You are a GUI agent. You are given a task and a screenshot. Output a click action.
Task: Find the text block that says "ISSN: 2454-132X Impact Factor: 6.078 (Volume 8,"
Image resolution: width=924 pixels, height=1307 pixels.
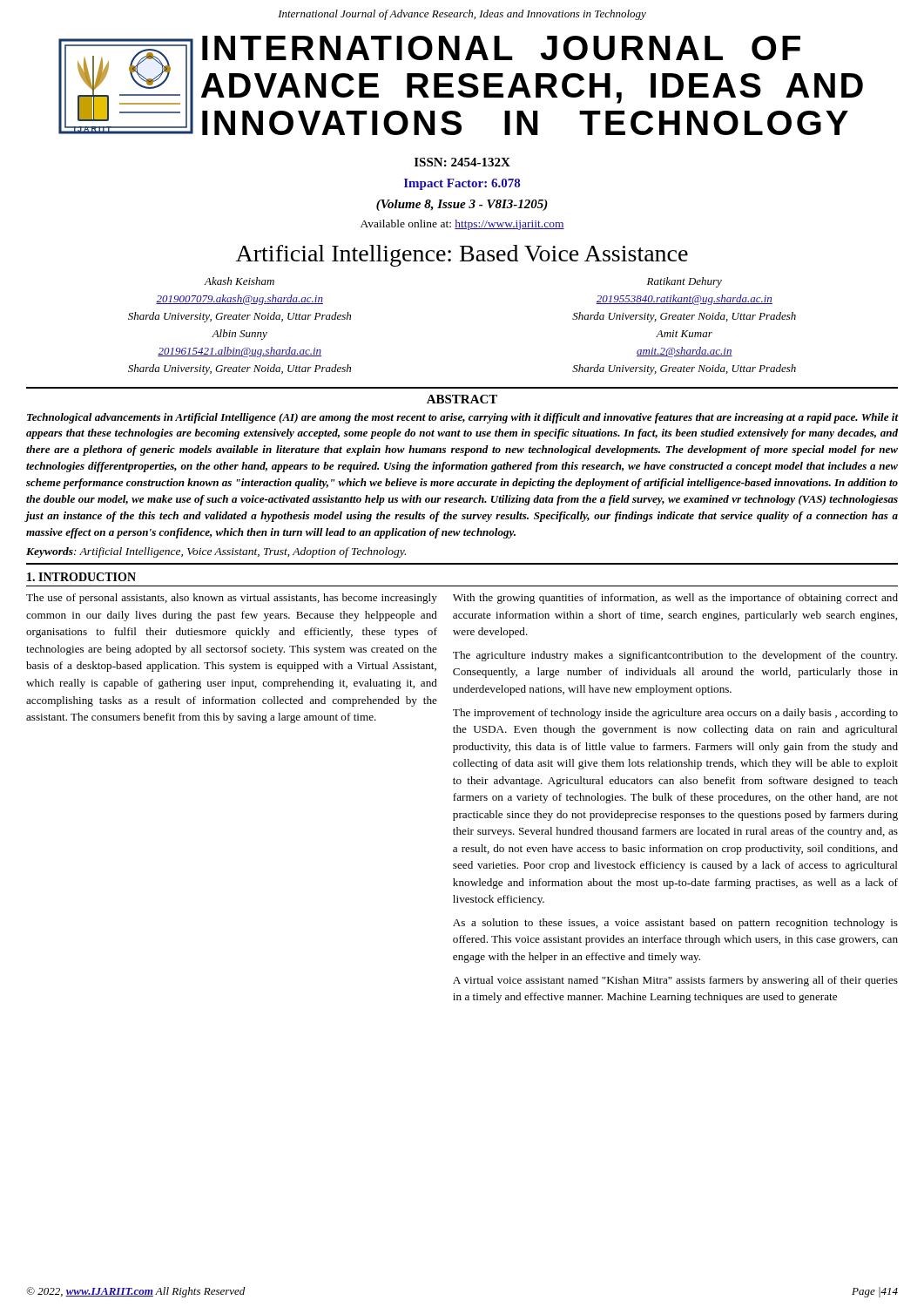[x=462, y=192]
